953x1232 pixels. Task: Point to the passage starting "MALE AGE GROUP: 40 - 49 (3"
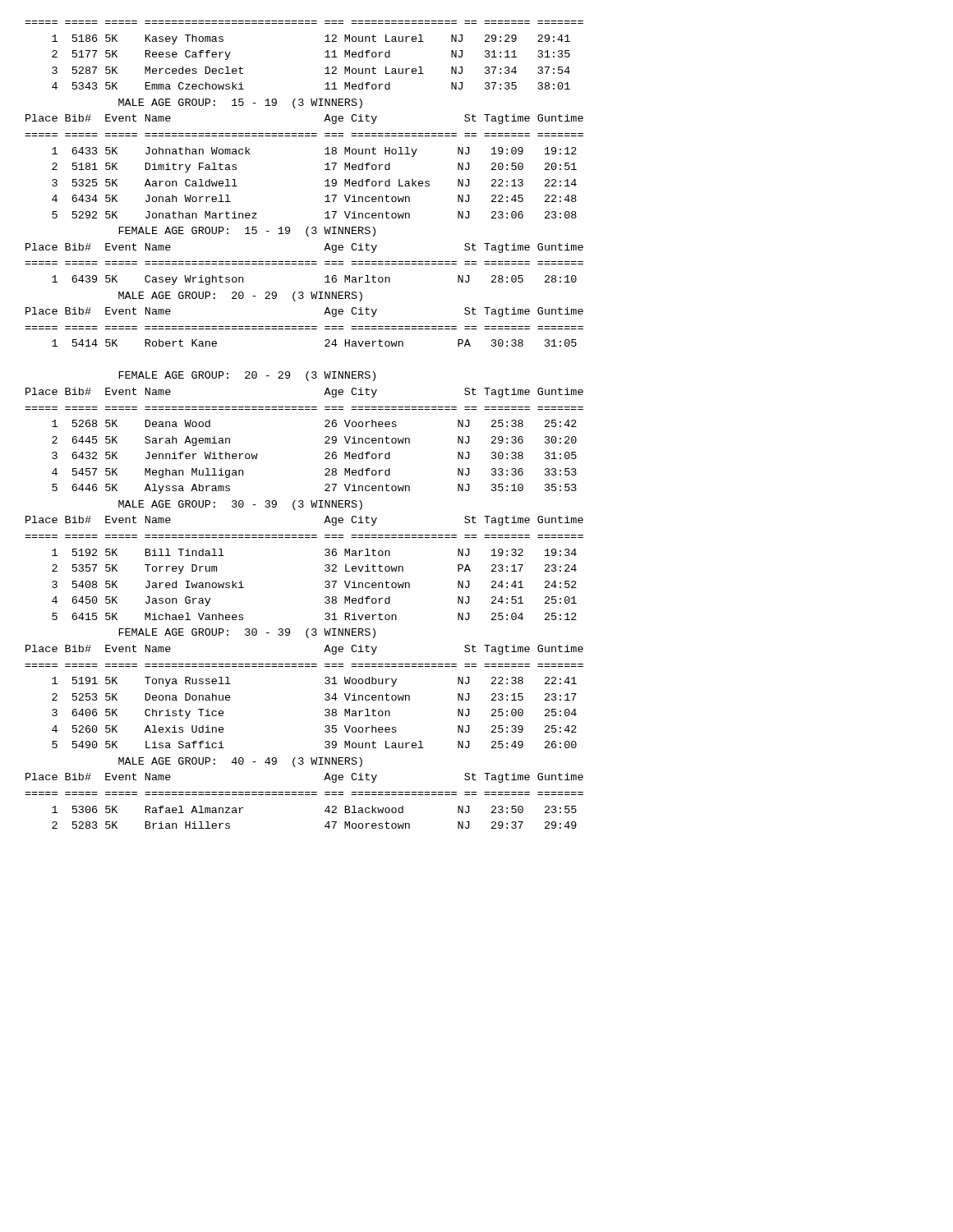click(476, 762)
